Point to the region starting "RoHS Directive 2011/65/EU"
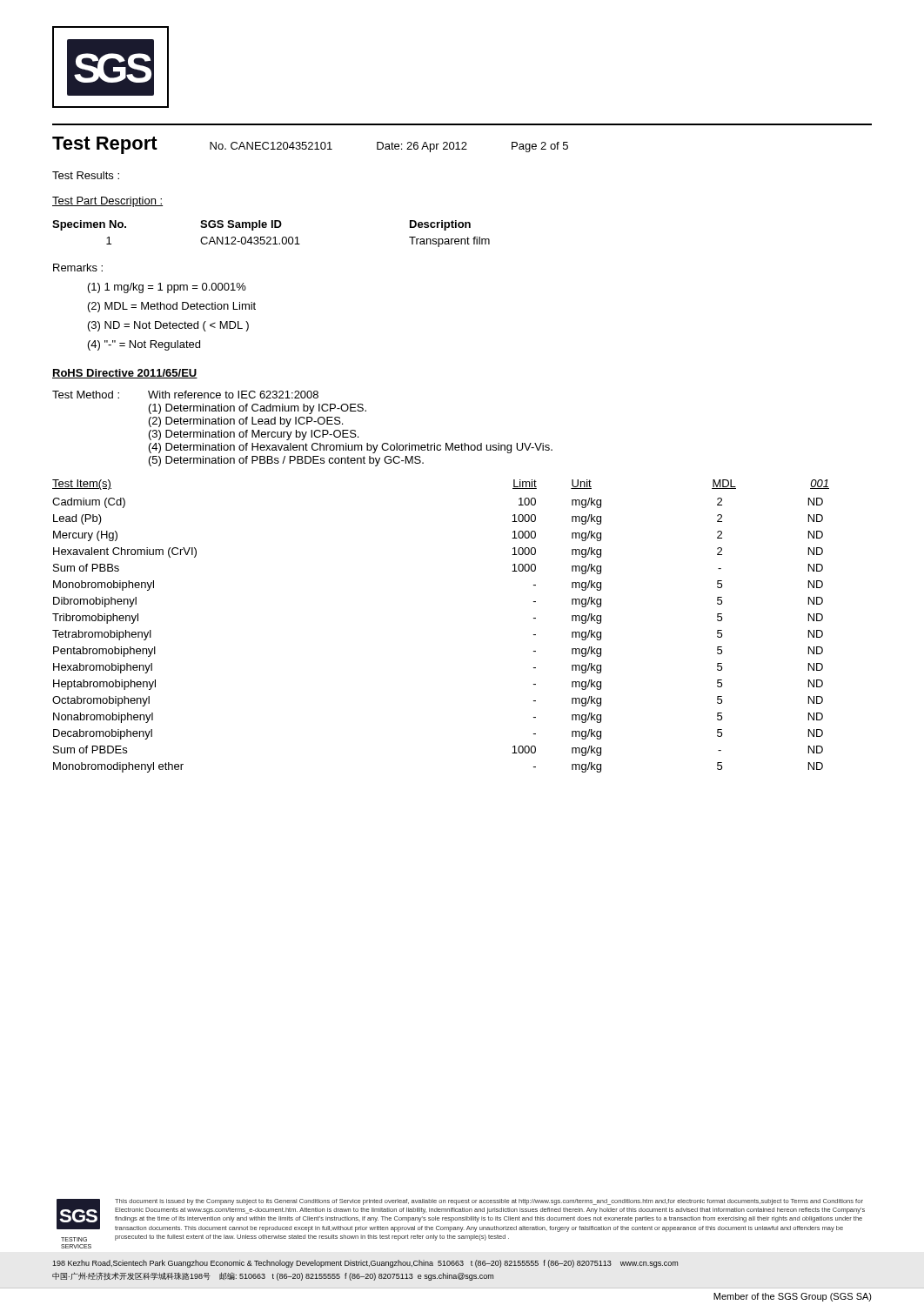 [125, 373]
